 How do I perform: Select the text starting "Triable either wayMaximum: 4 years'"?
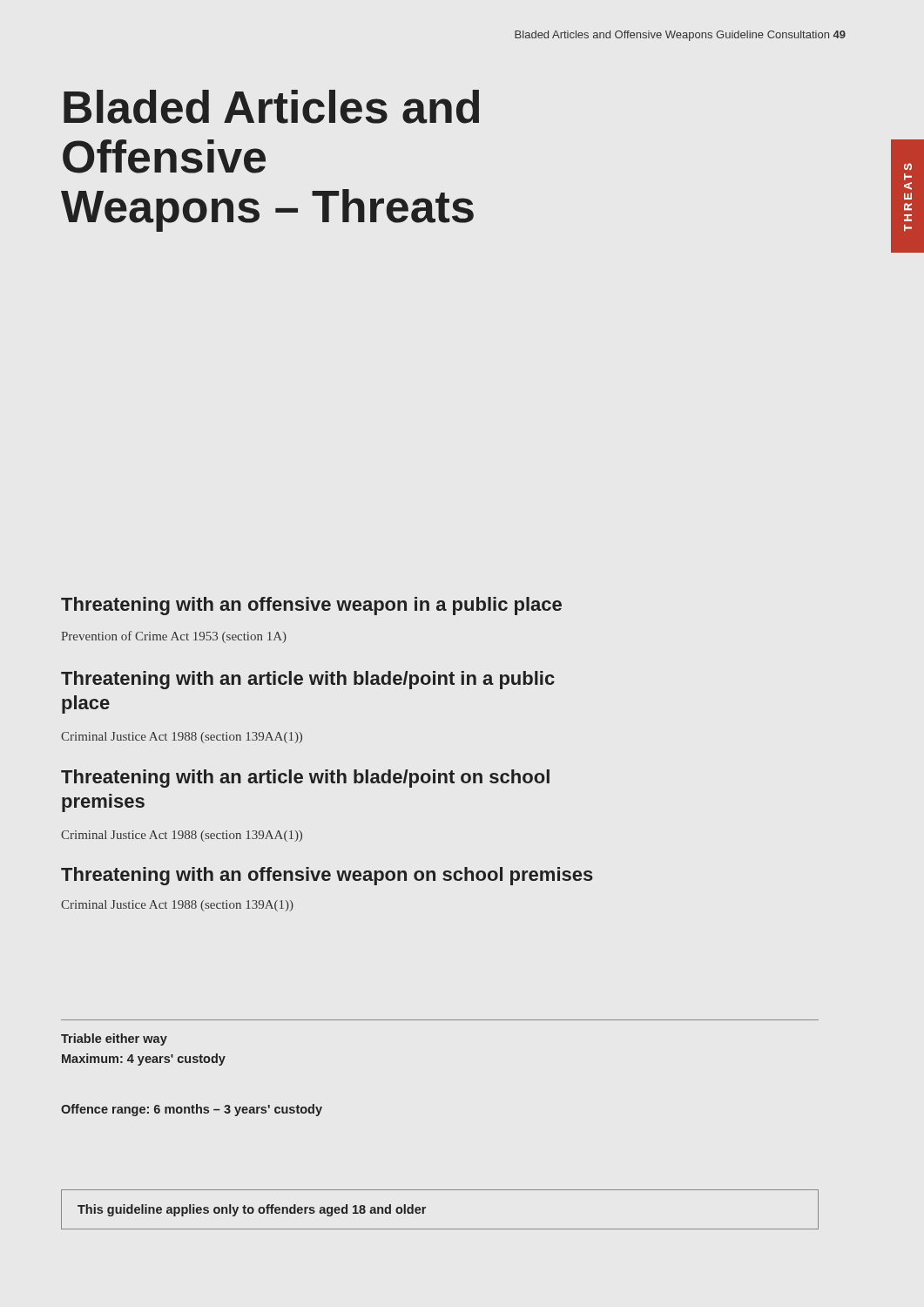coord(114,1040)
